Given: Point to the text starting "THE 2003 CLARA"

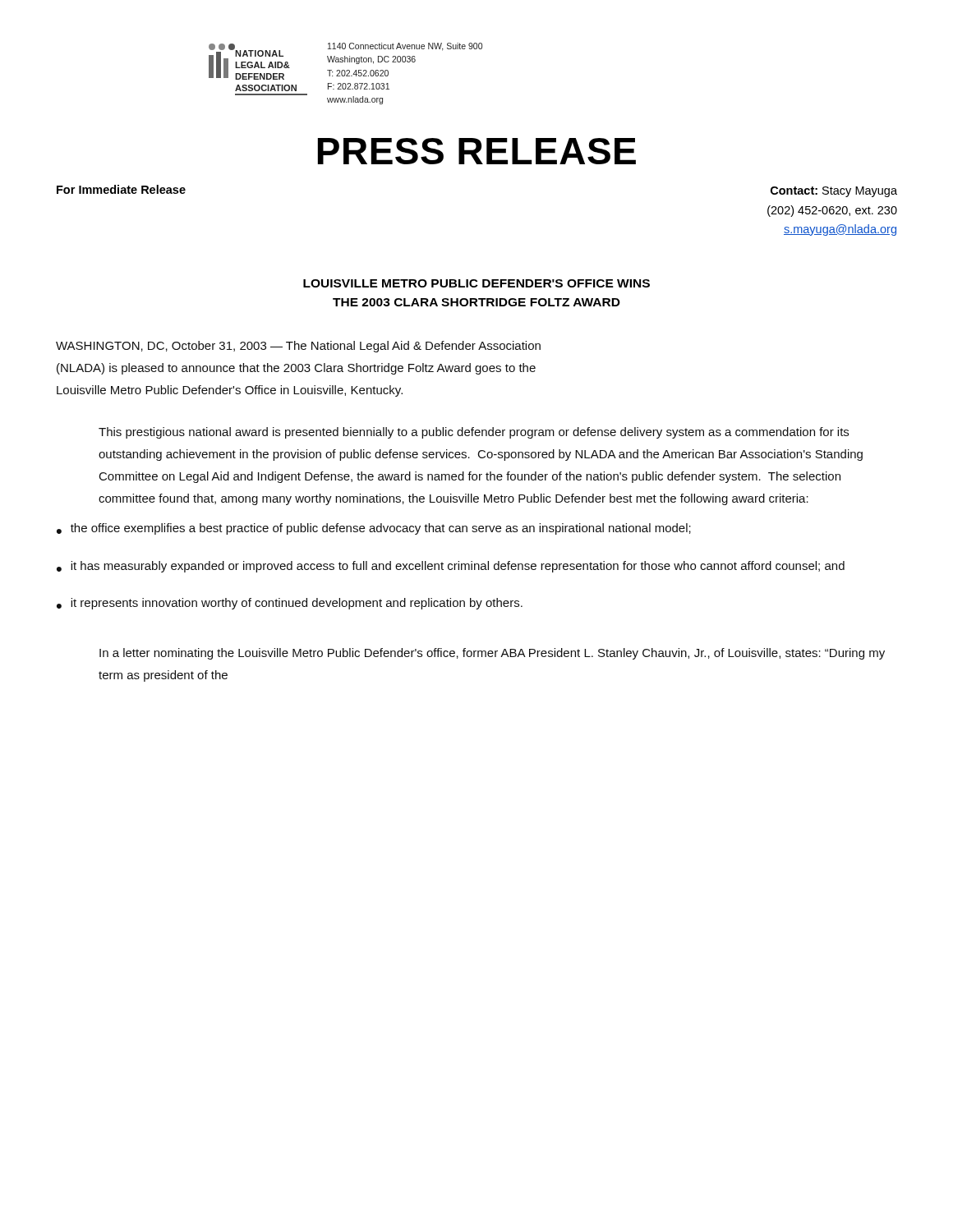Looking at the screenshot, I should (x=476, y=302).
